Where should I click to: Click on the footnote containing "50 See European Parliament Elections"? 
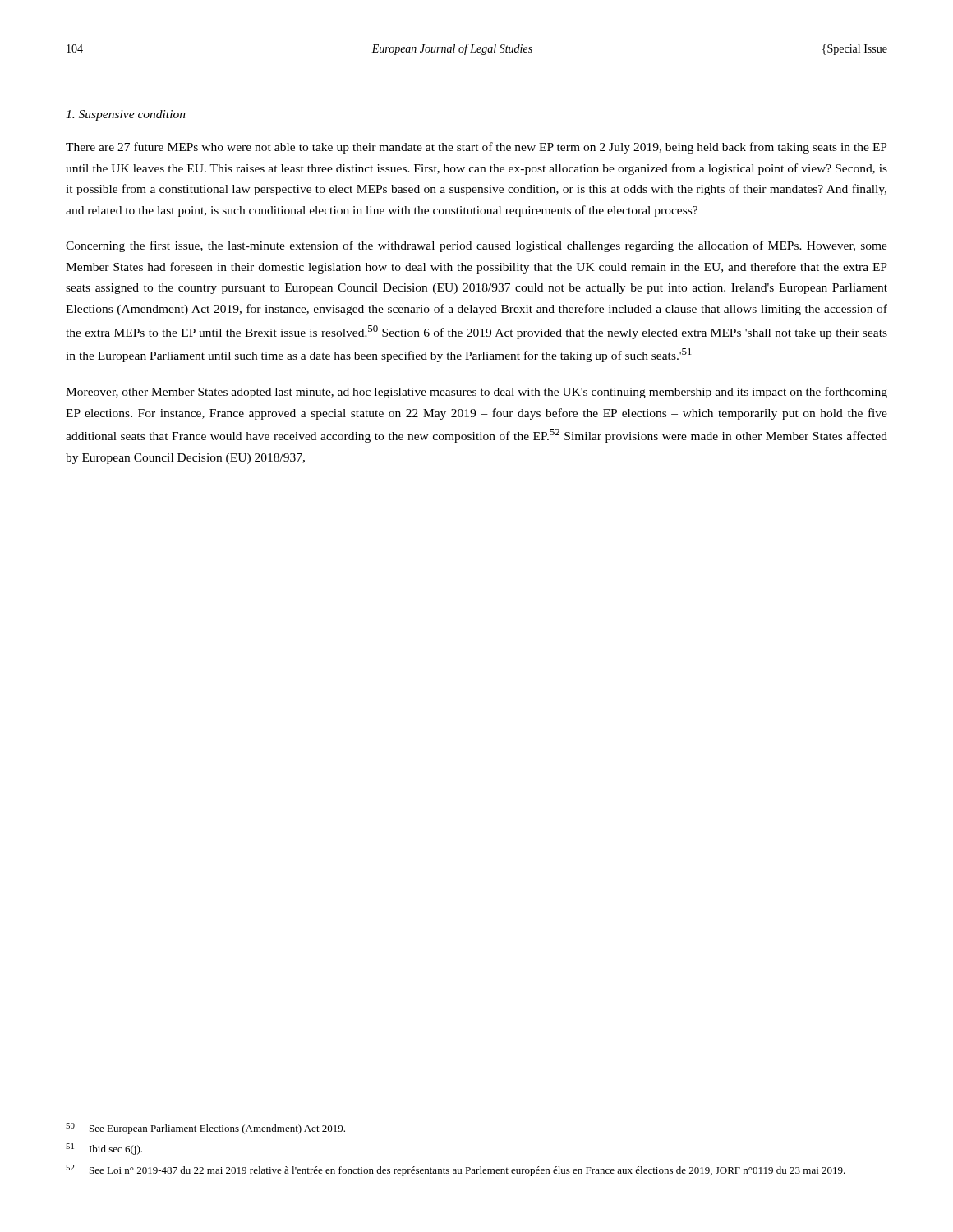(206, 1128)
